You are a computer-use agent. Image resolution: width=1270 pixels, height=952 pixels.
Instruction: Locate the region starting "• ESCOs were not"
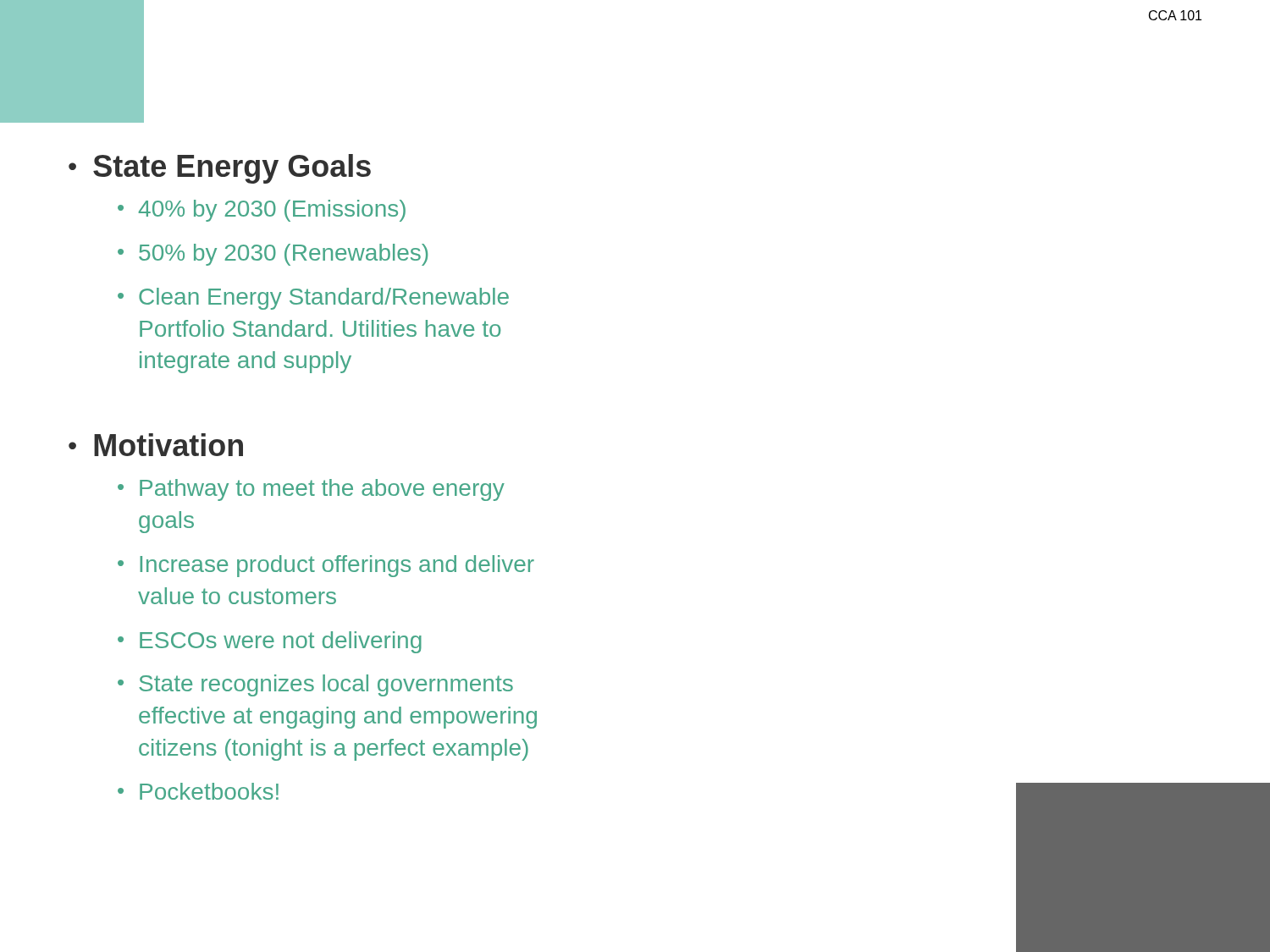click(x=270, y=640)
